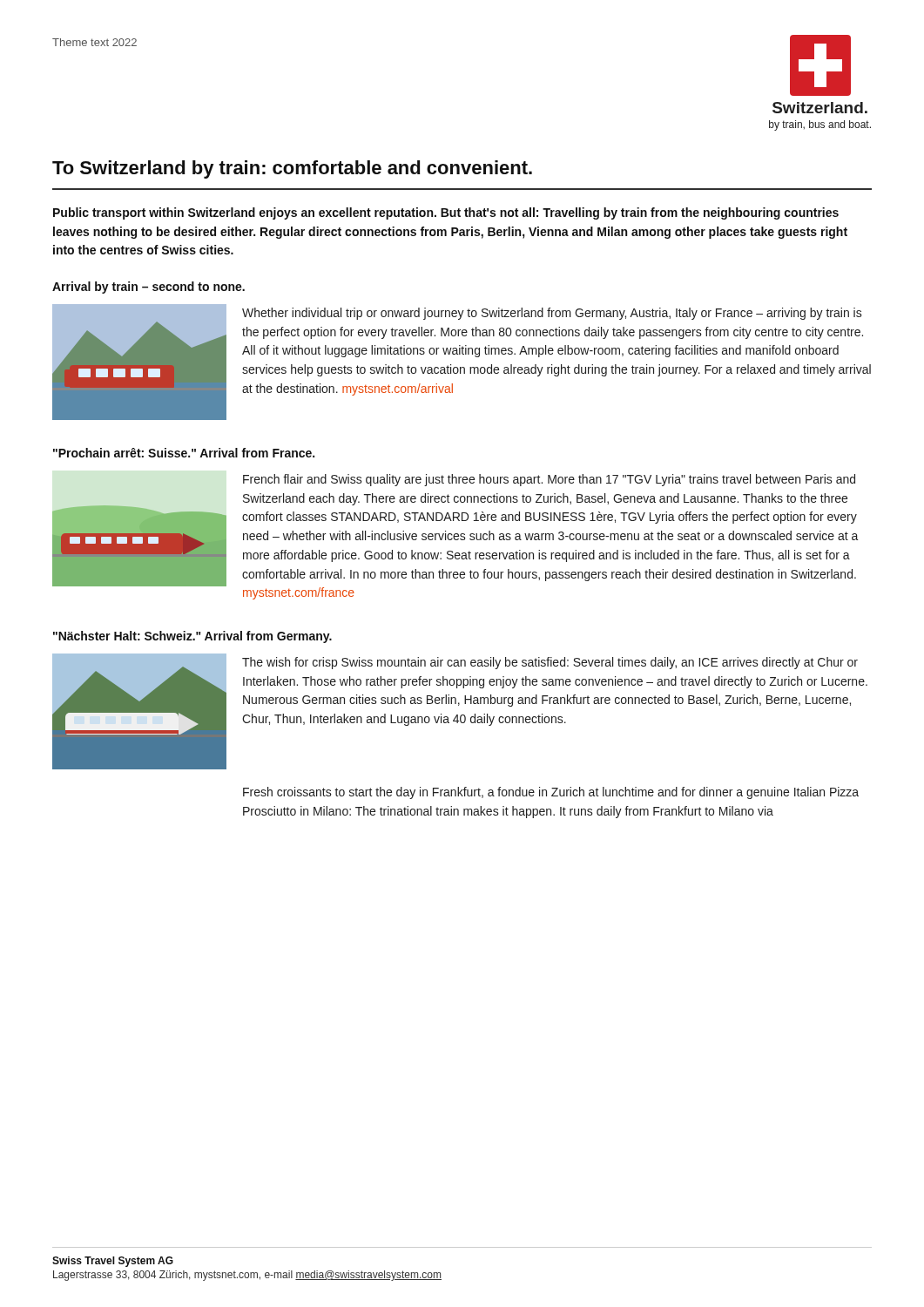Click on the text block that says "Fresh croissants to start the"
The image size is (924, 1307).
550,801
